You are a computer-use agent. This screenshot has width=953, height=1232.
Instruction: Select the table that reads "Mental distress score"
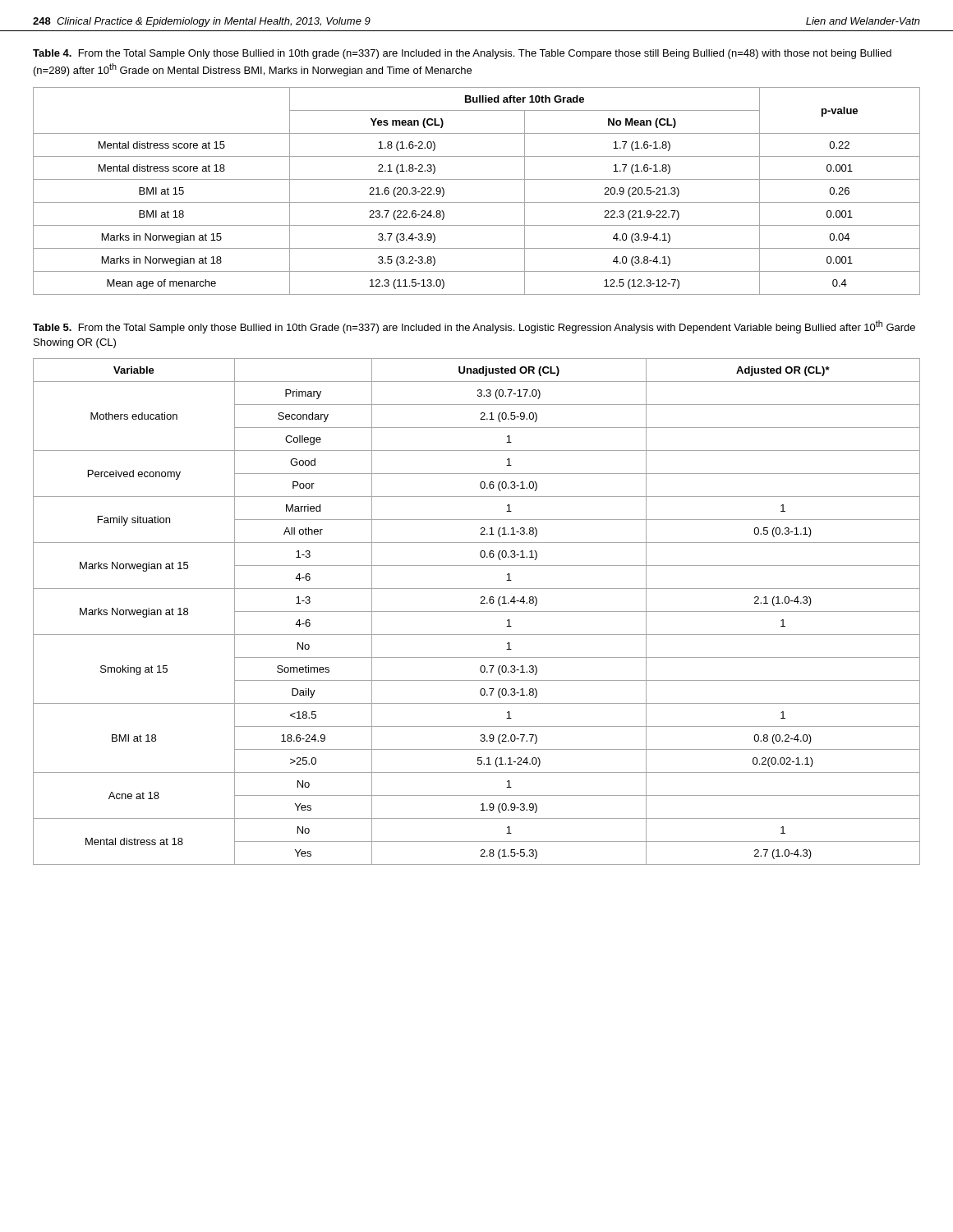[476, 191]
